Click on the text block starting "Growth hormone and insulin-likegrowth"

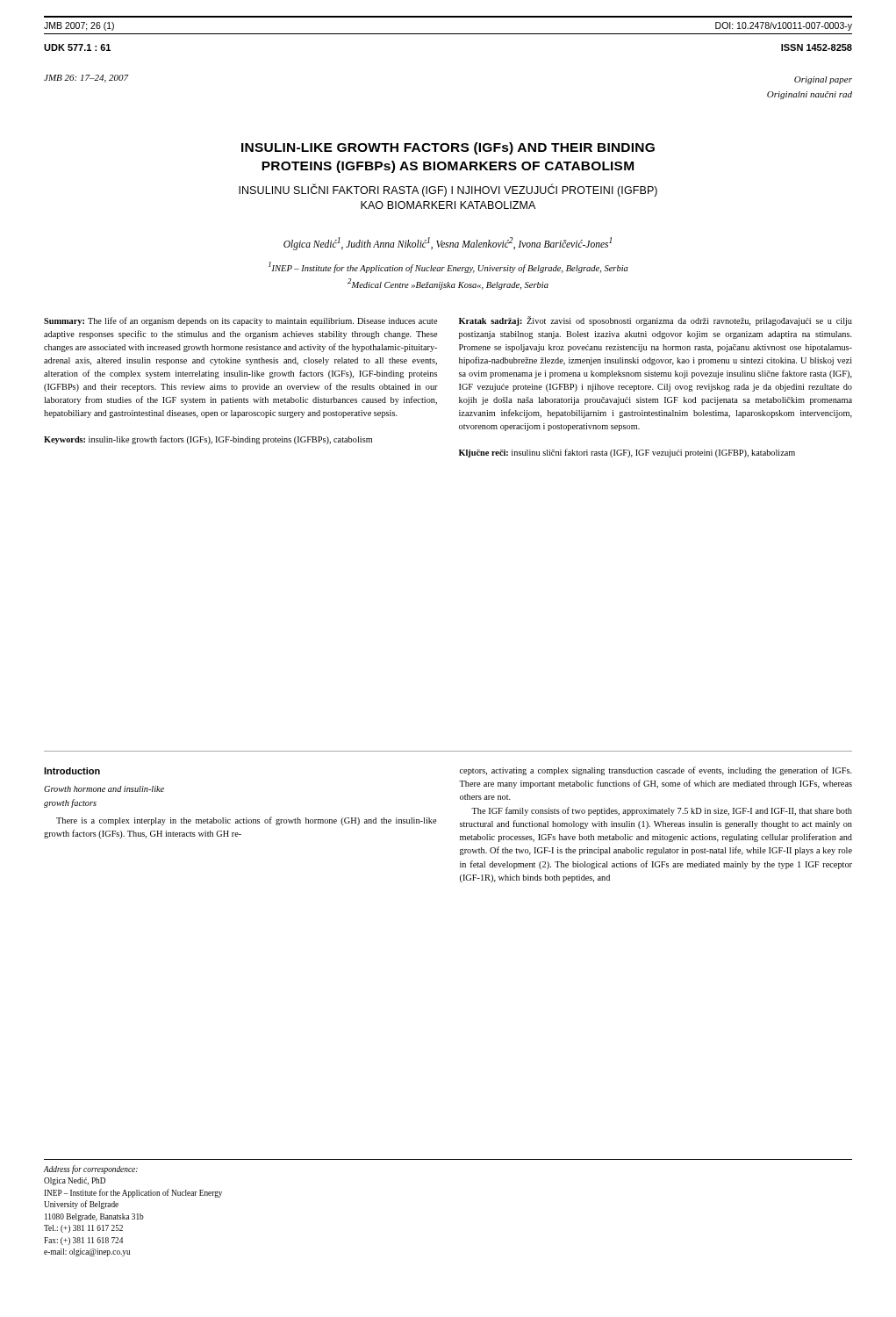tap(104, 796)
